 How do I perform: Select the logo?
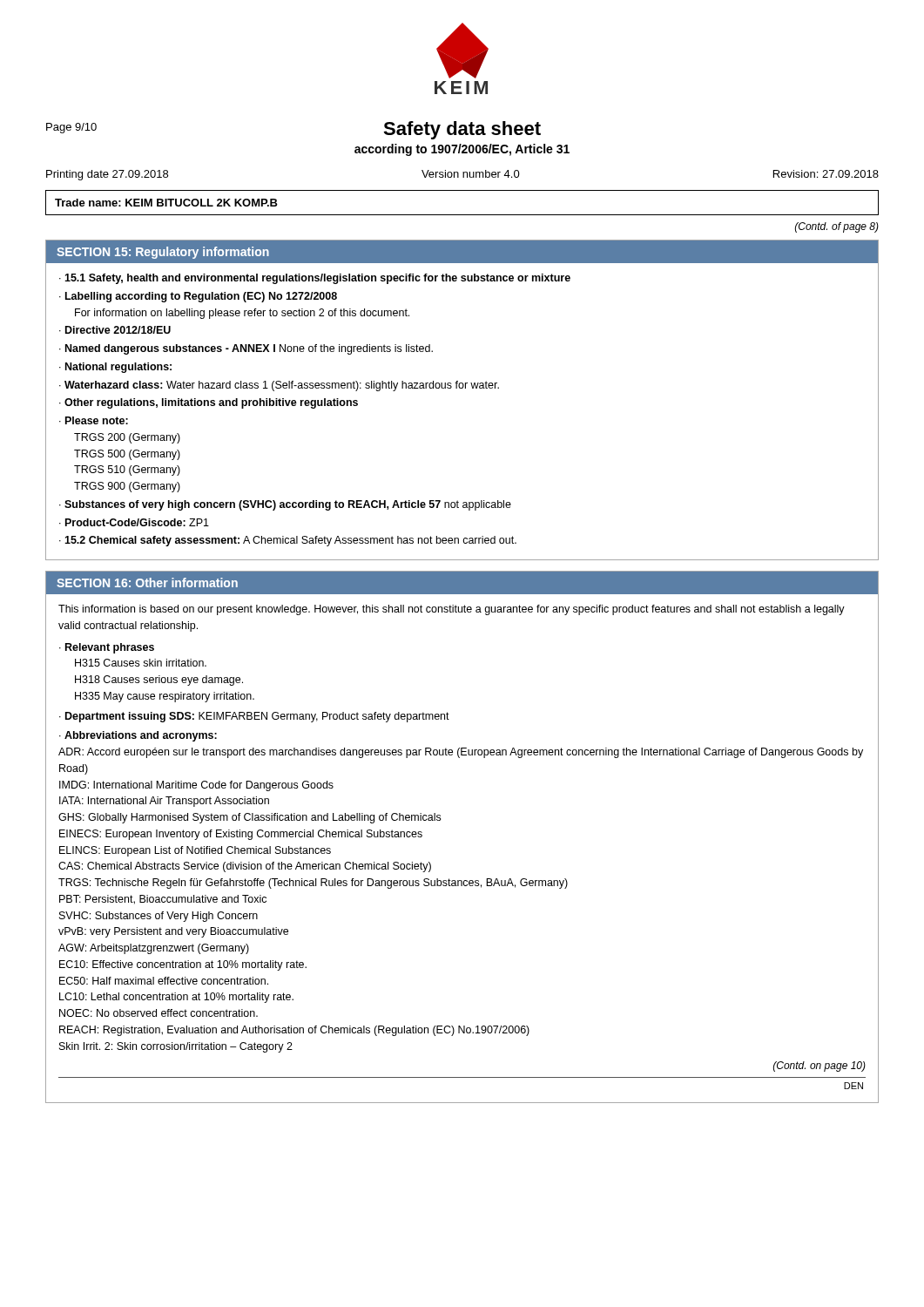click(x=462, y=57)
